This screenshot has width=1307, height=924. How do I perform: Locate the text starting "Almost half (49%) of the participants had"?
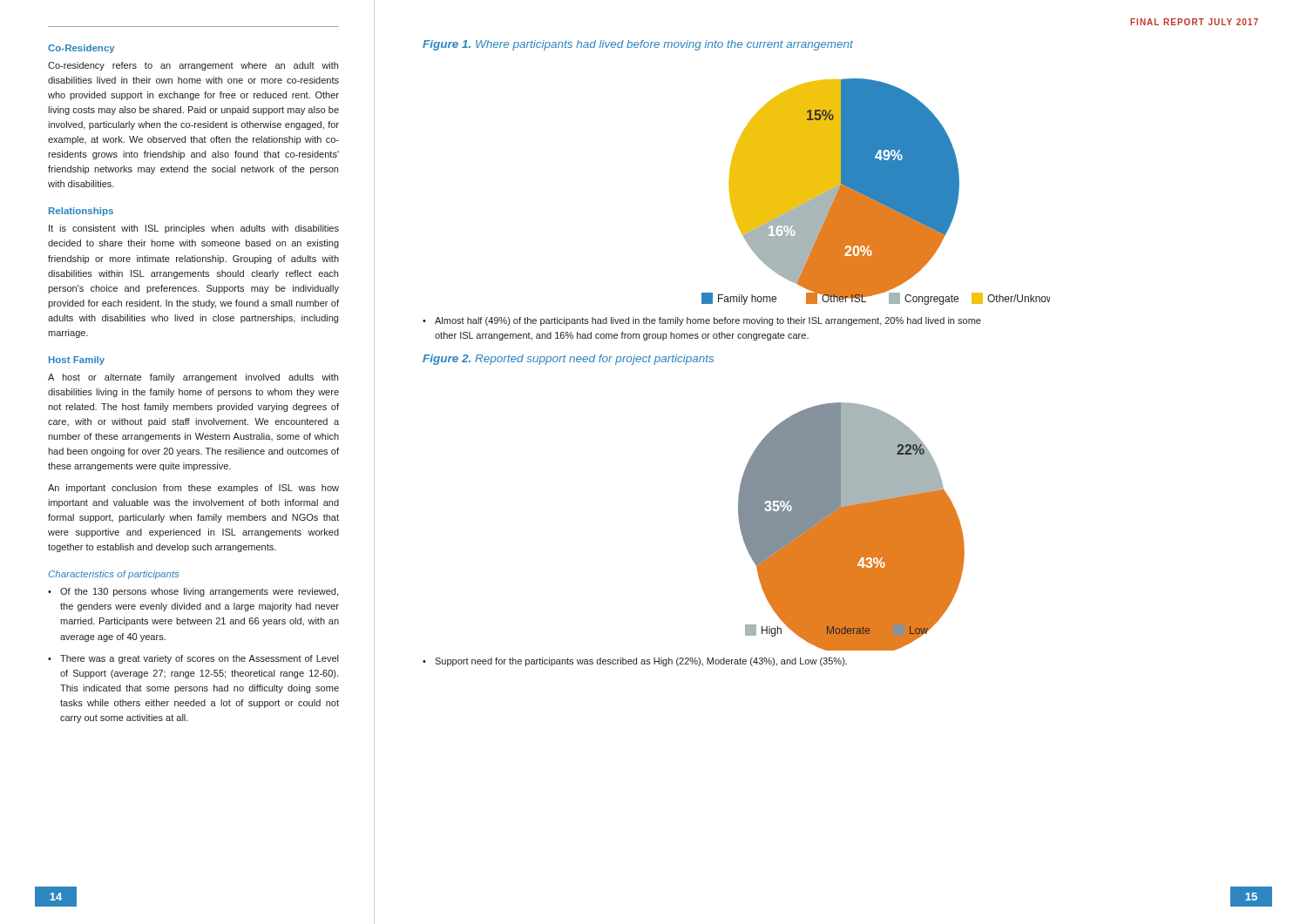(x=708, y=328)
